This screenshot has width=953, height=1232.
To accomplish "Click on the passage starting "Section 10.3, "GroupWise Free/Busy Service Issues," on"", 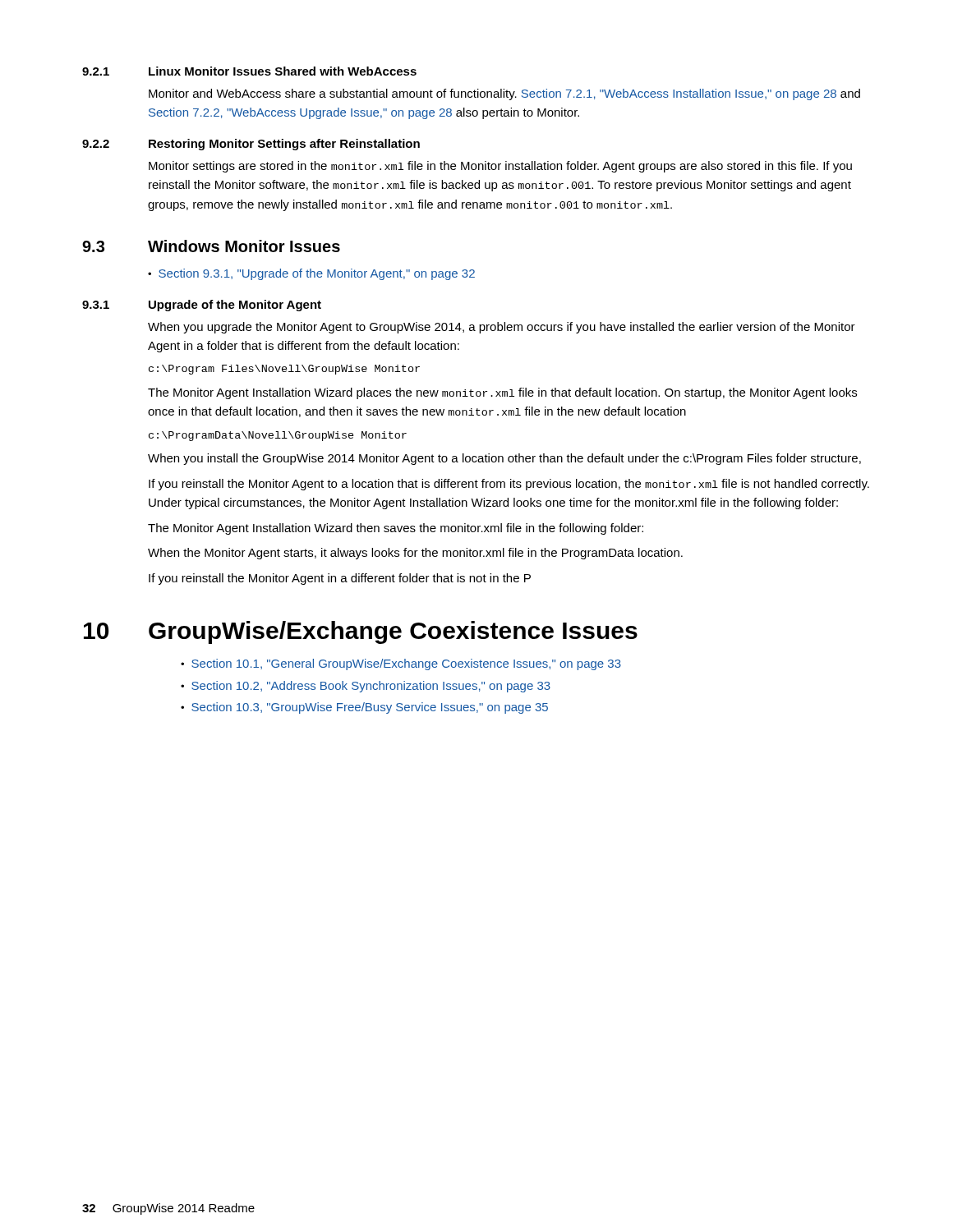I will click(526, 707).
